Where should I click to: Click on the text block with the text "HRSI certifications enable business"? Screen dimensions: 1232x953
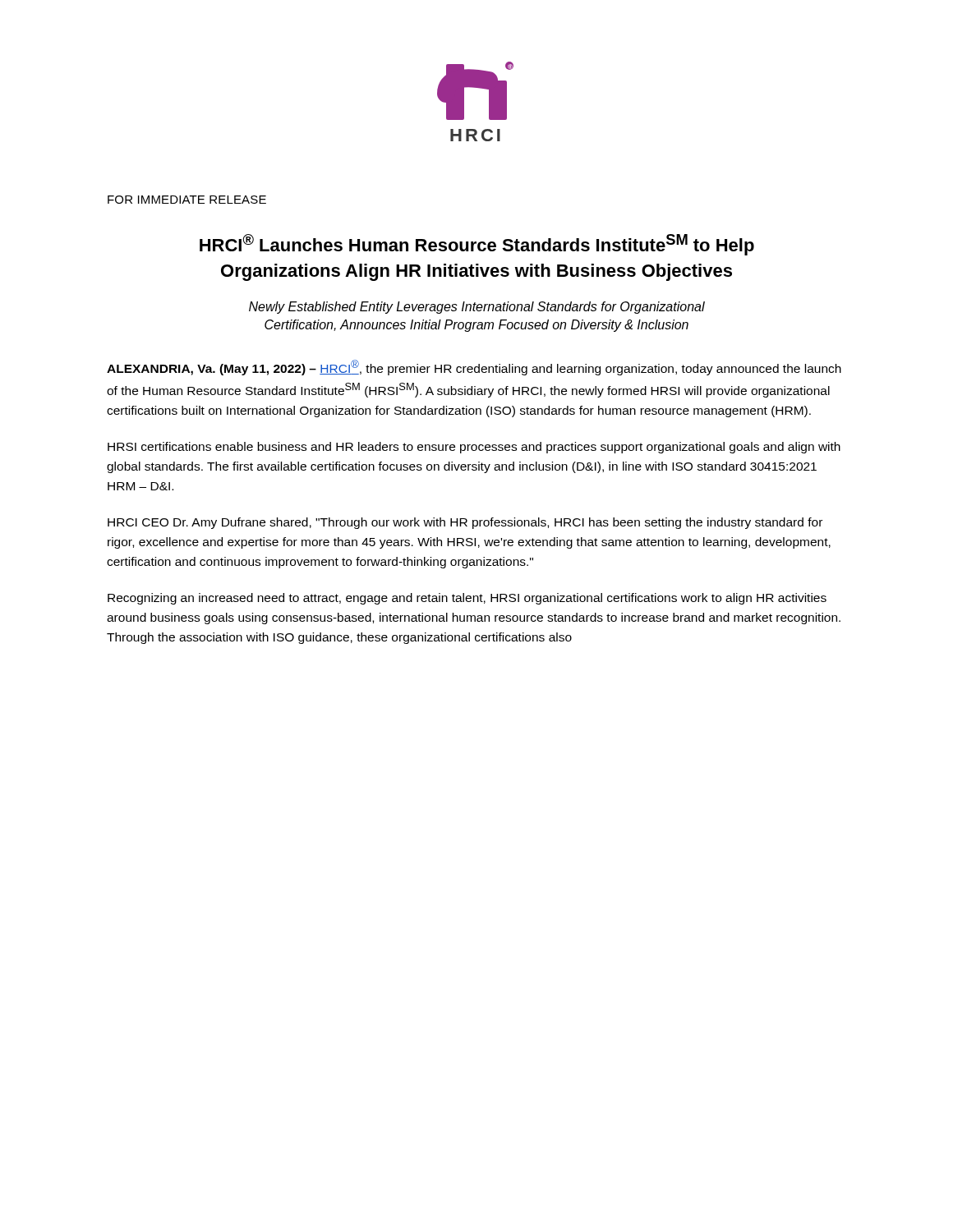474,466
